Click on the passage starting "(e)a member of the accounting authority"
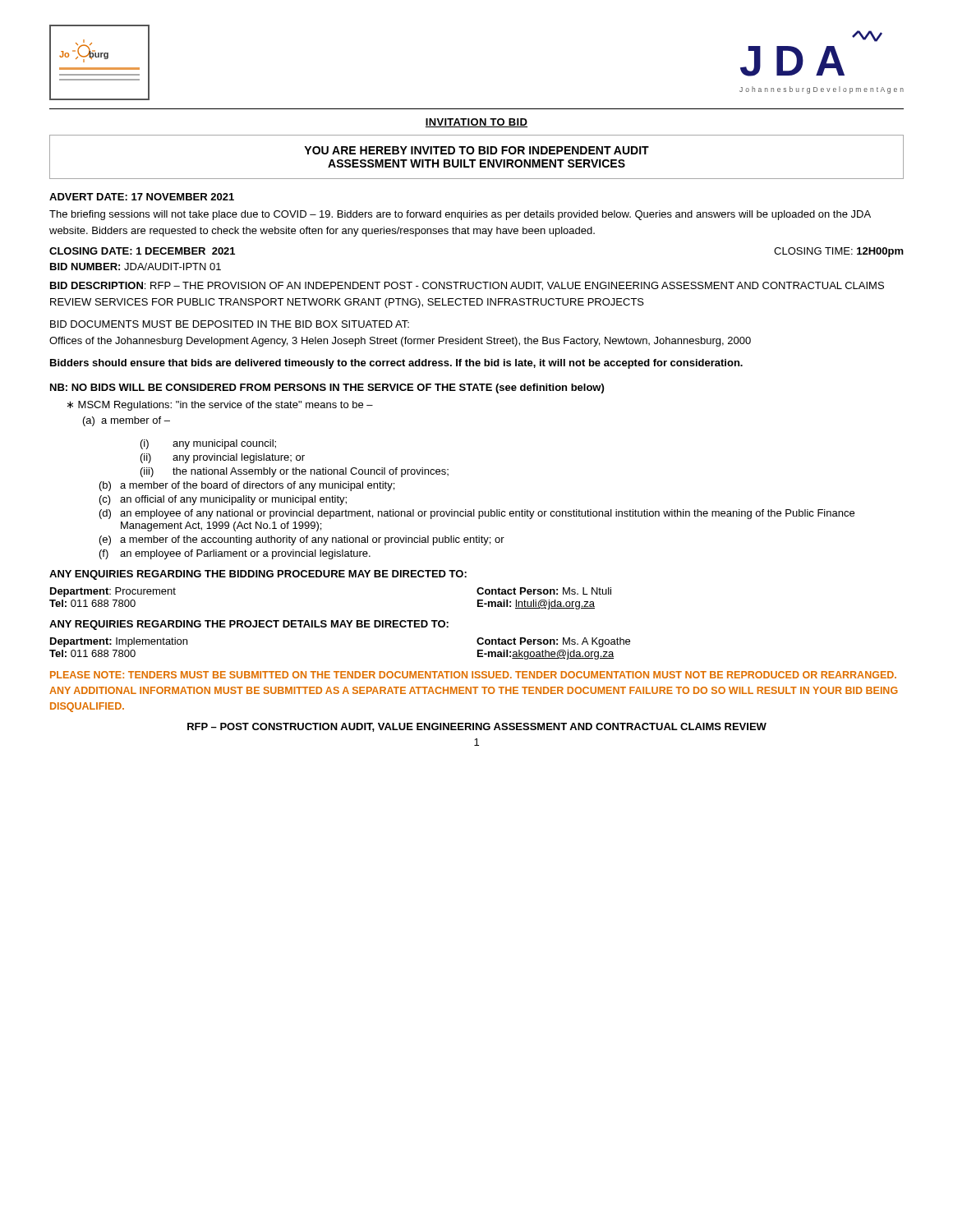 pyautogui.click(x=301, y=539)
